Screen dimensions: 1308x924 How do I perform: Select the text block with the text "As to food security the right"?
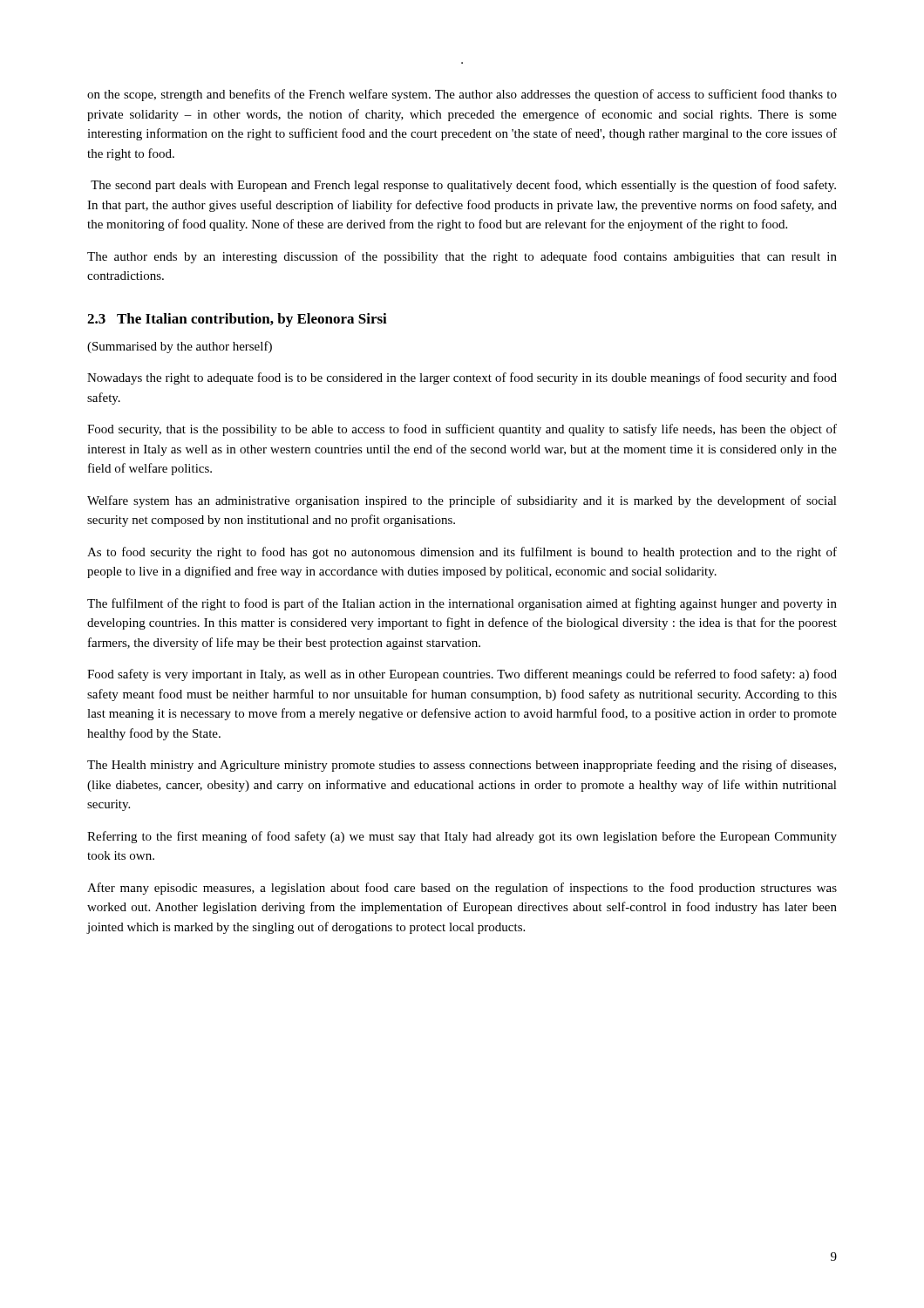coord(462,562)
